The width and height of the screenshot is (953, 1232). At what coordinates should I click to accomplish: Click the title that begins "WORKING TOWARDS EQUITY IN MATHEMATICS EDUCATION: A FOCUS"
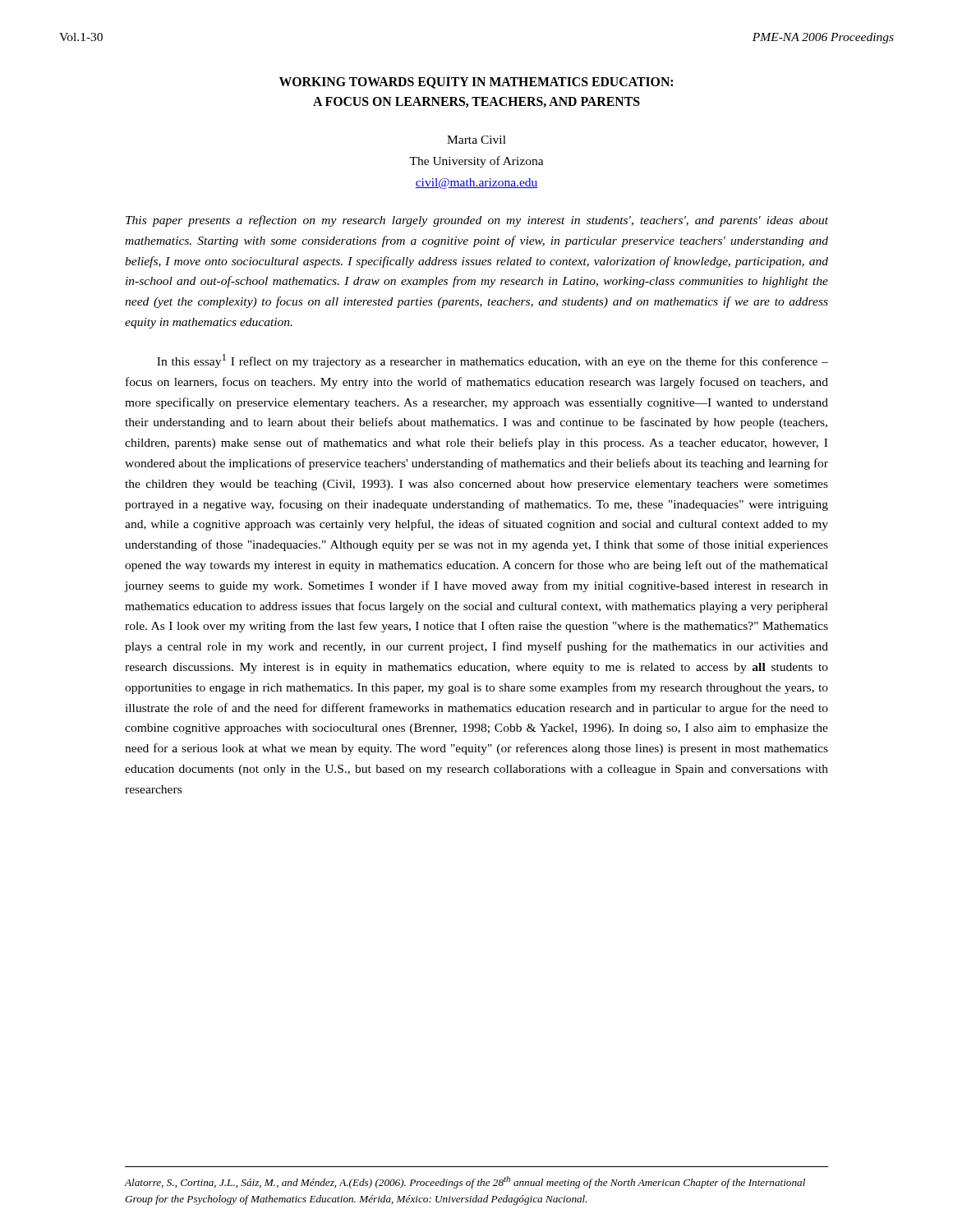(476, 92)
